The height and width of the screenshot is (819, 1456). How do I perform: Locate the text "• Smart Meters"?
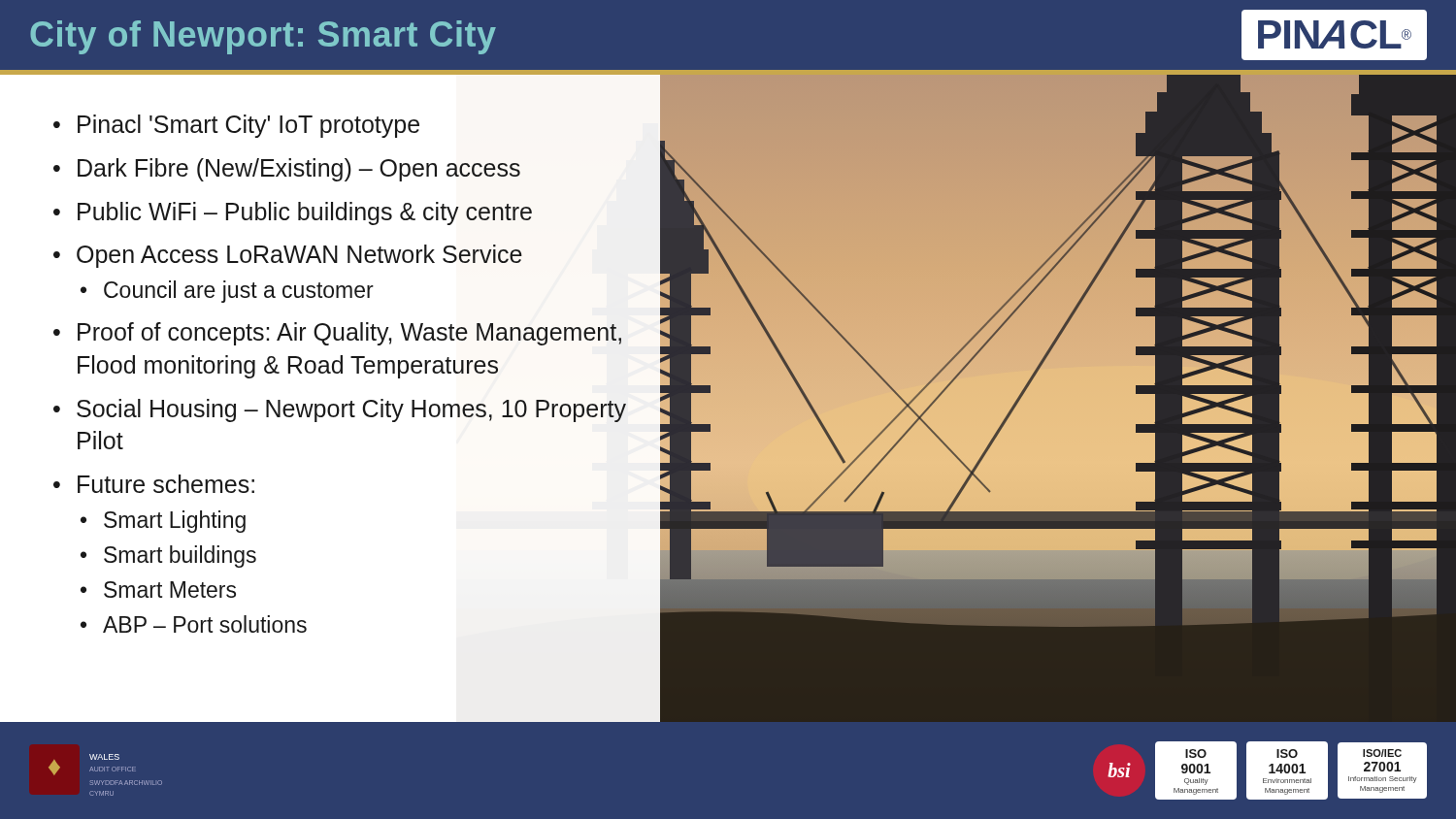click(158, 590)
